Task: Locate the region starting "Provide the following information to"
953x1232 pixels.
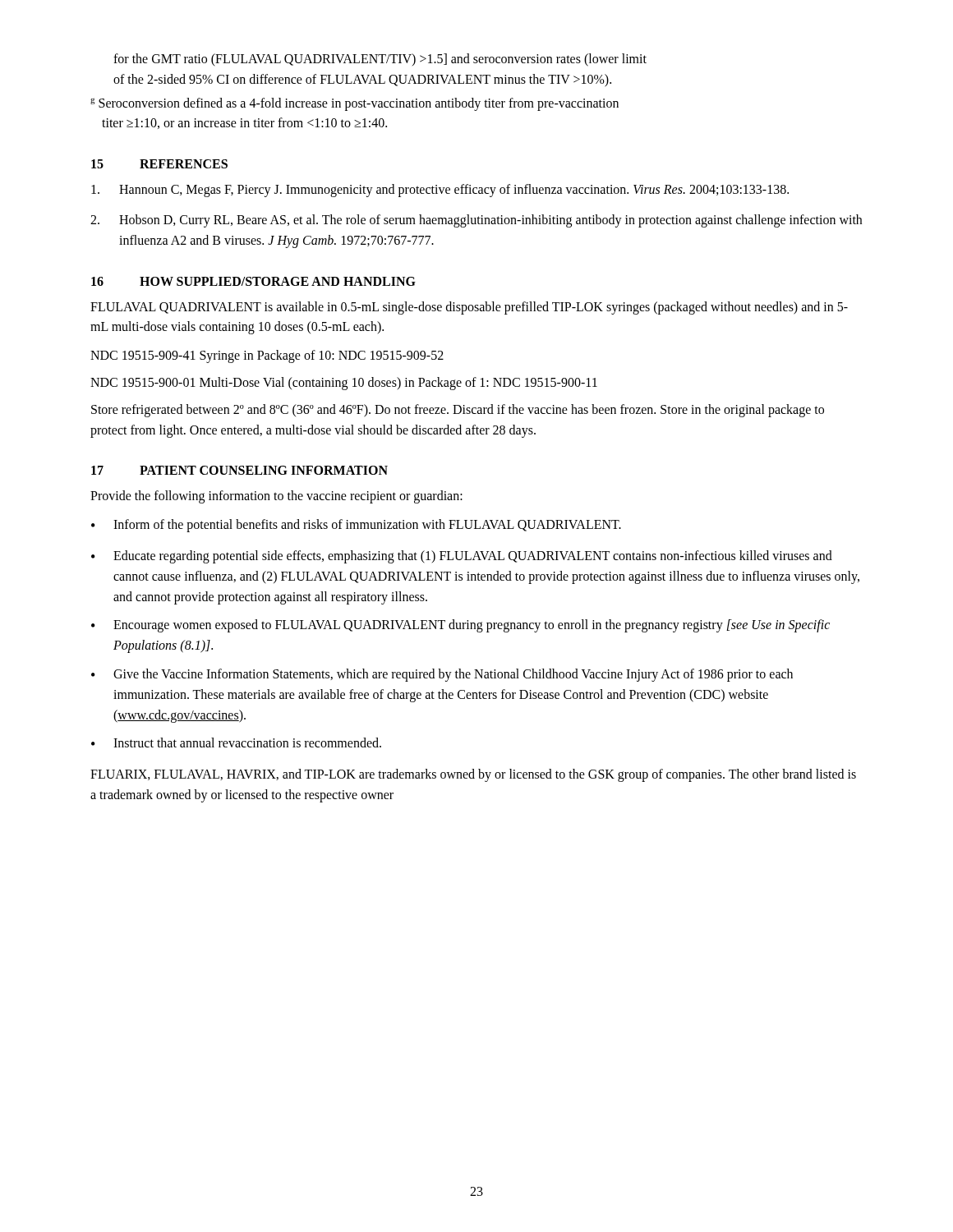Action: (277, 496)
